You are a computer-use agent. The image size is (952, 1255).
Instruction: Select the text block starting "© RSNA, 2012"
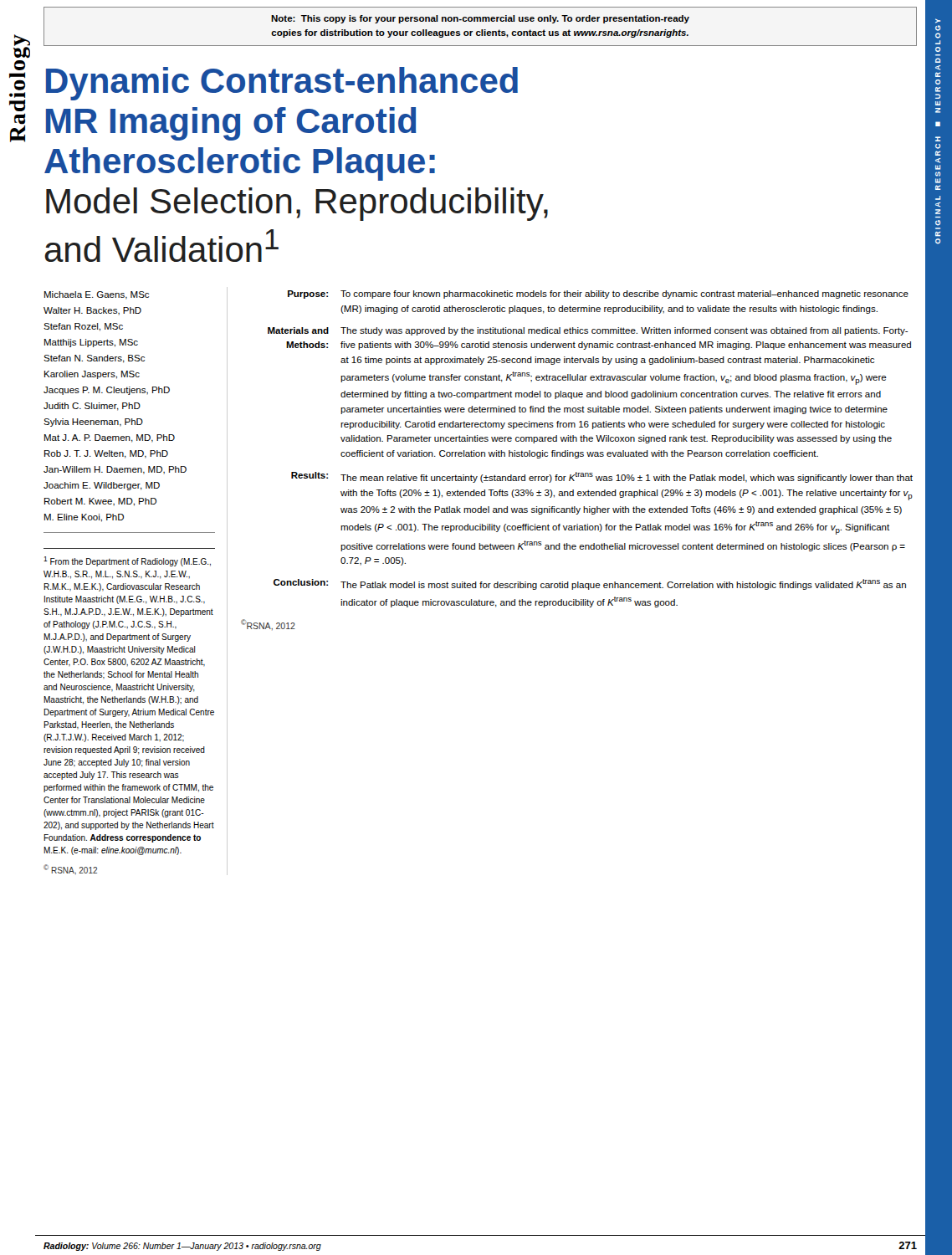click(70, 869)
